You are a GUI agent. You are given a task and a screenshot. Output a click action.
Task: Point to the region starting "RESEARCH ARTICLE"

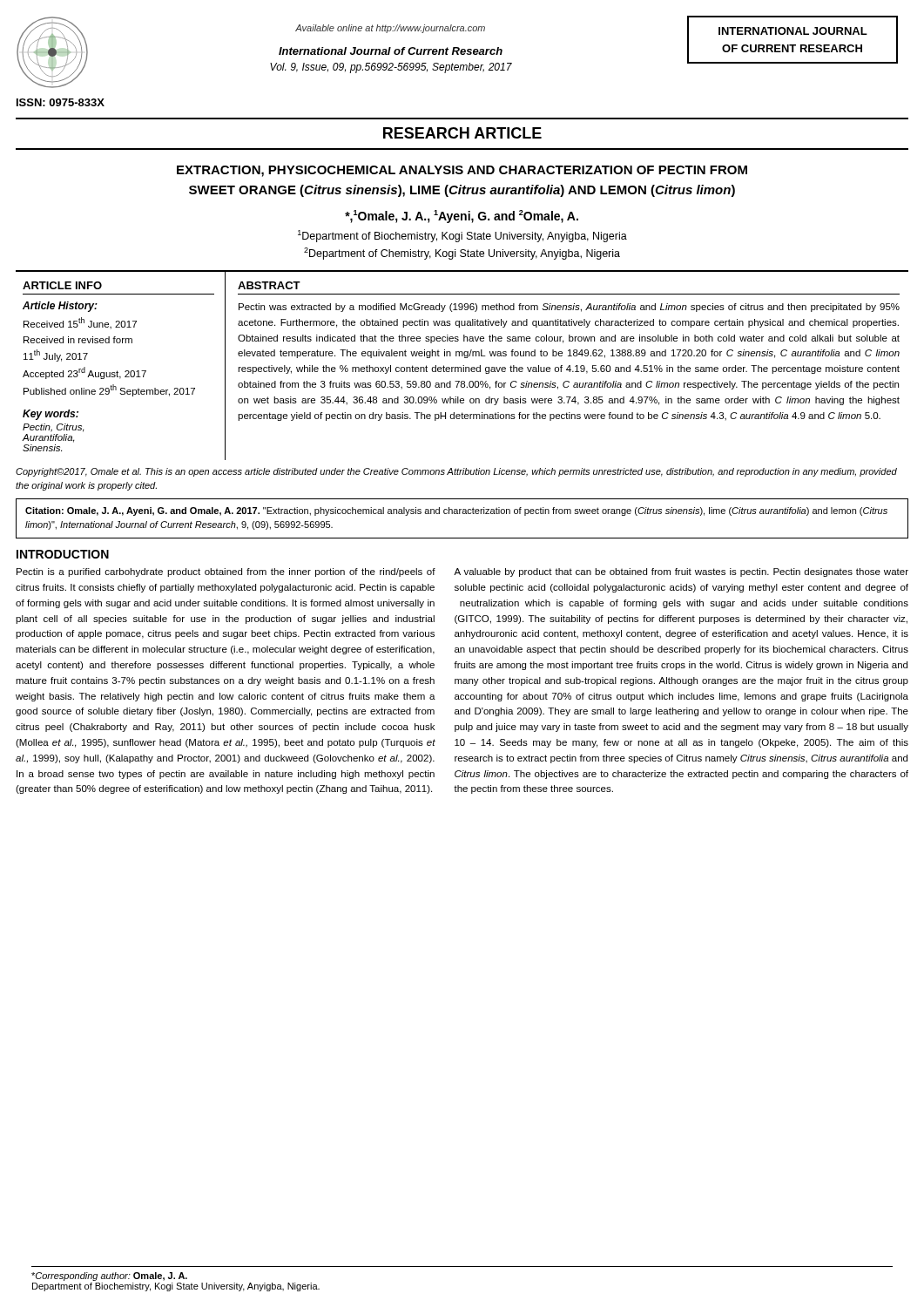point(462,133)
